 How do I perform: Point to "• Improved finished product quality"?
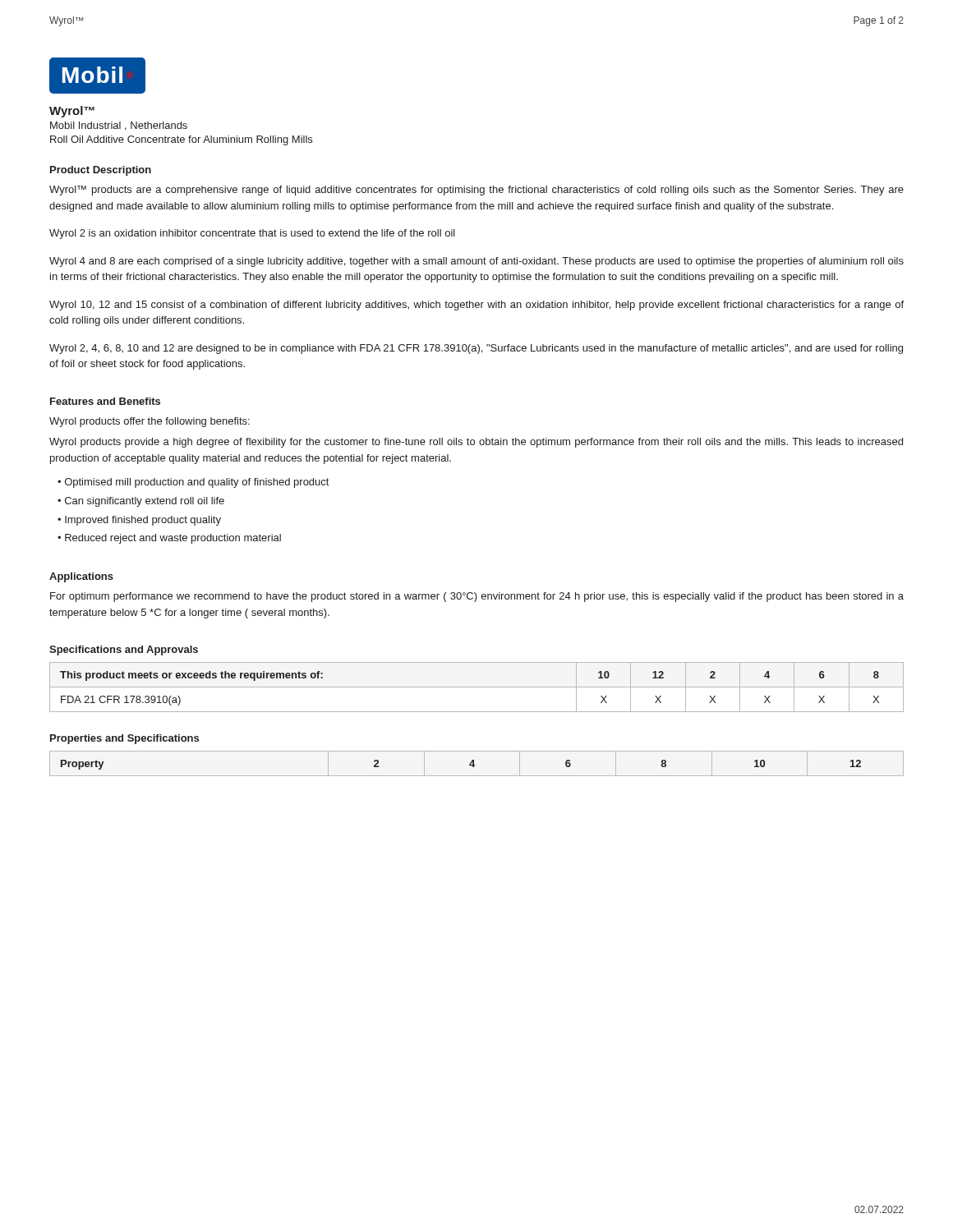139,519
